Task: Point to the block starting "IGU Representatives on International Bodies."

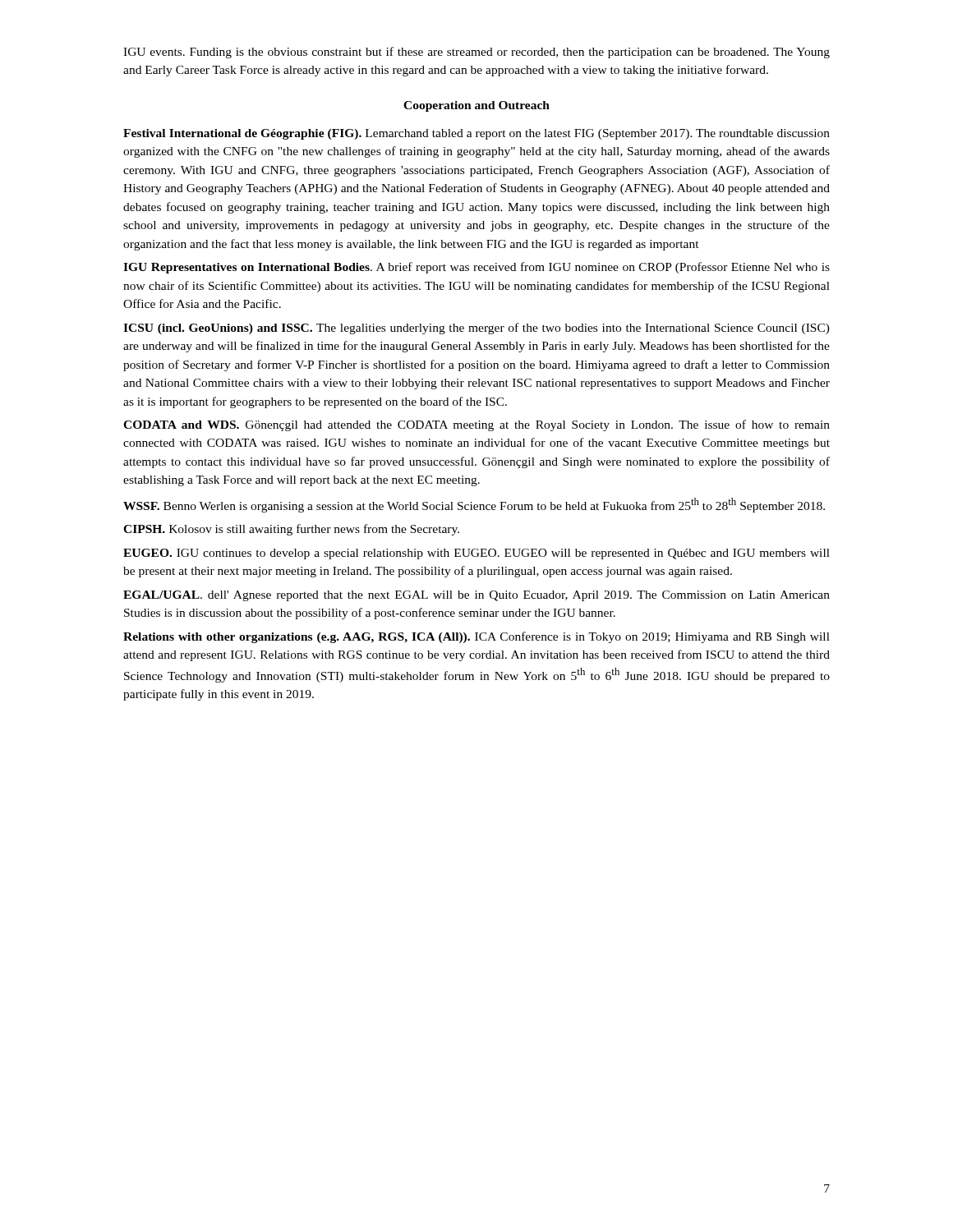Action: (476, 285)
